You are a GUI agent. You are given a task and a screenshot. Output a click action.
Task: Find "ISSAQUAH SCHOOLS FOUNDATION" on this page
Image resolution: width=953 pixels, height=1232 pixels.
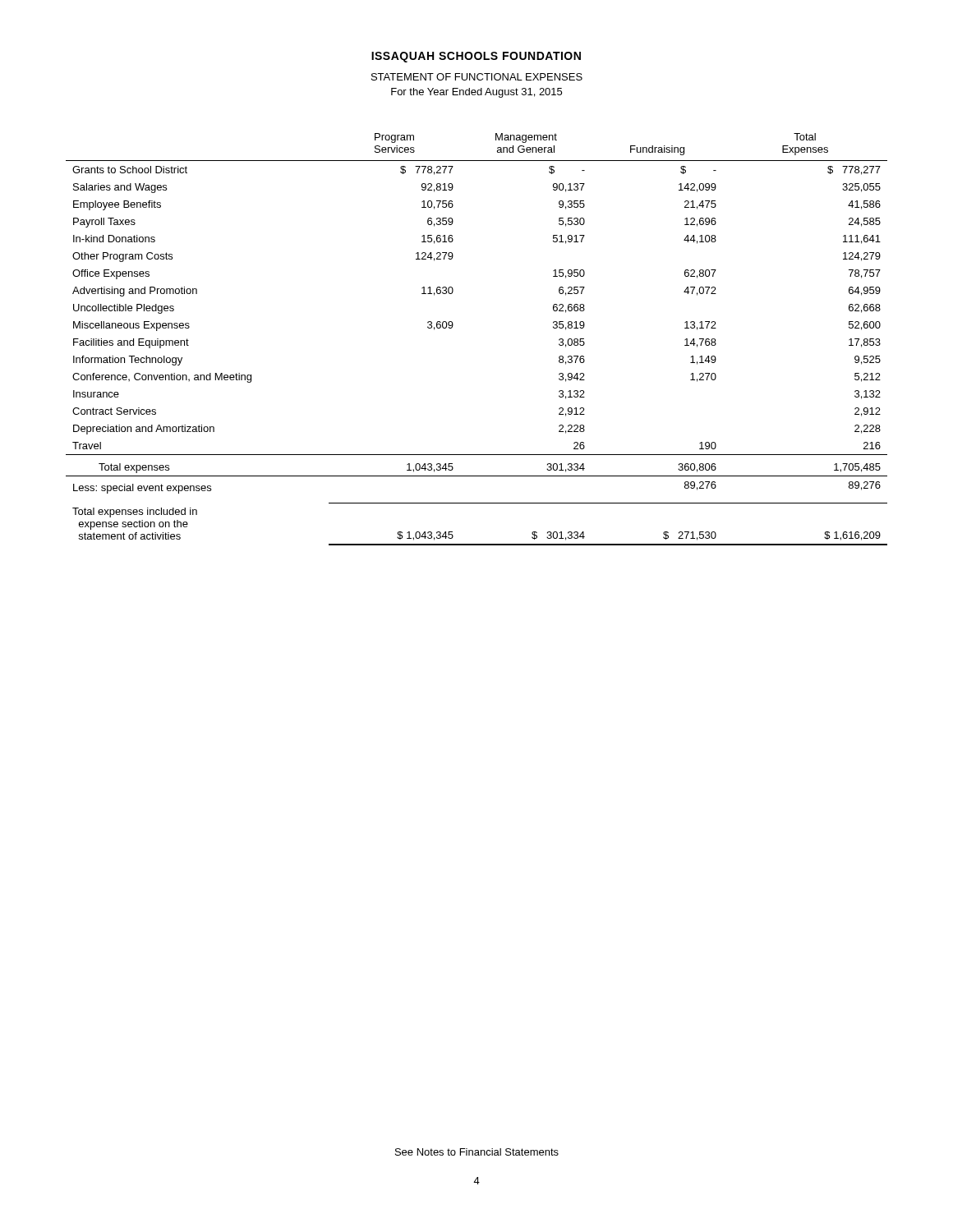pyautogui.click(x=476, y=56)
